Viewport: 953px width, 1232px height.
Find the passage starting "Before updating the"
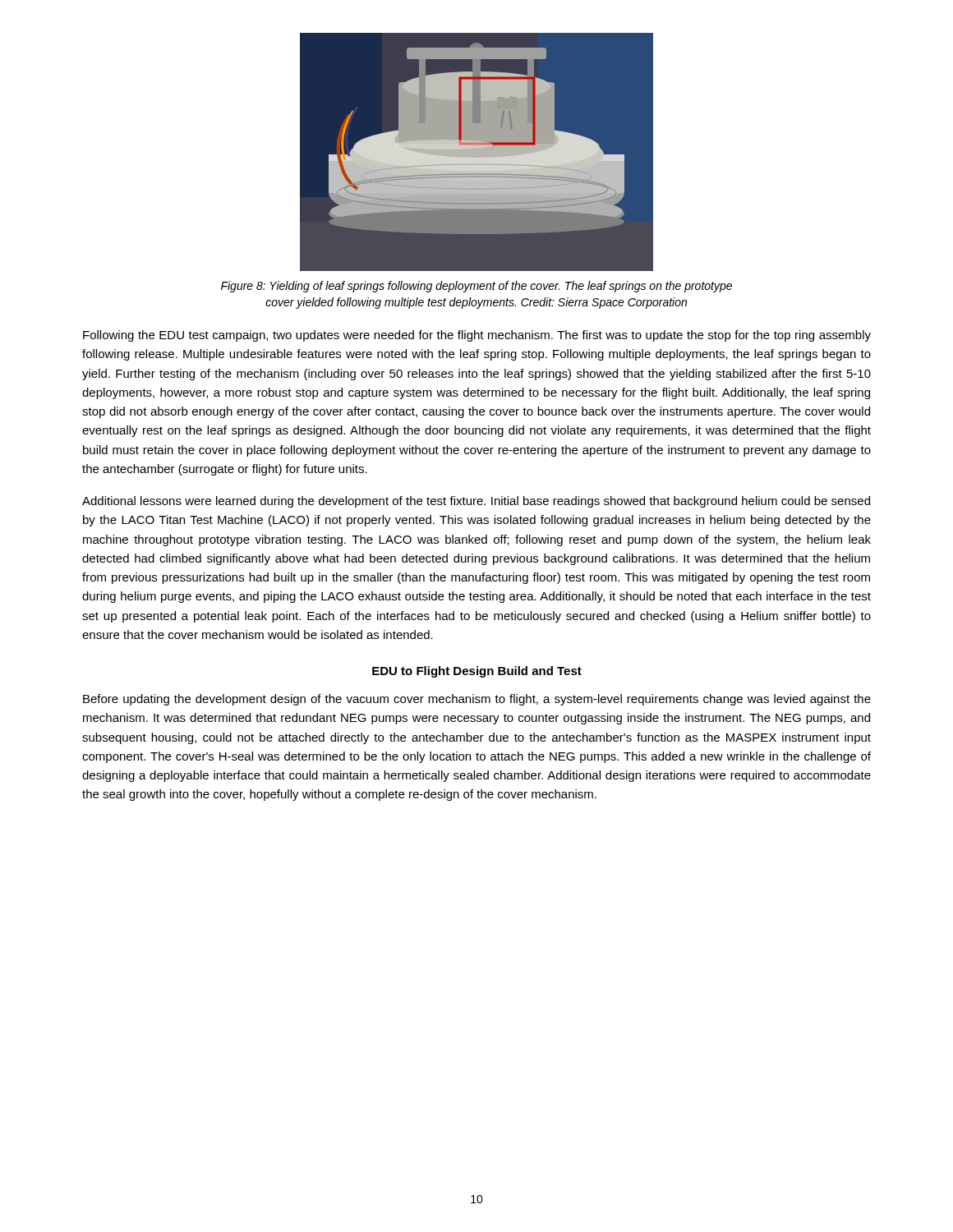[476, 746]
